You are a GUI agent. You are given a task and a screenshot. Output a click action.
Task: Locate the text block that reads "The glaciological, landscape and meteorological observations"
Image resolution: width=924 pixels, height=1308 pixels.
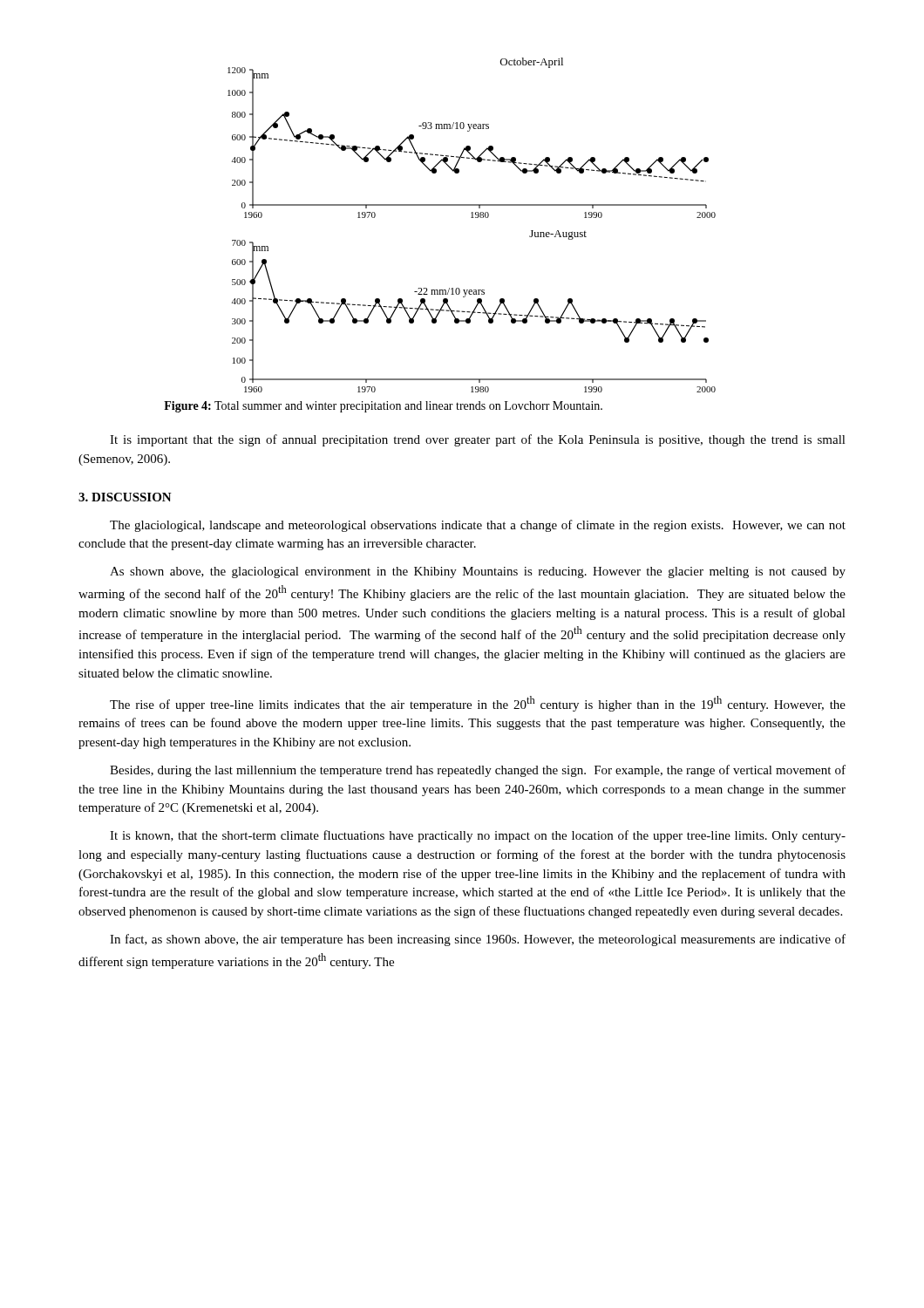[462, 534]
